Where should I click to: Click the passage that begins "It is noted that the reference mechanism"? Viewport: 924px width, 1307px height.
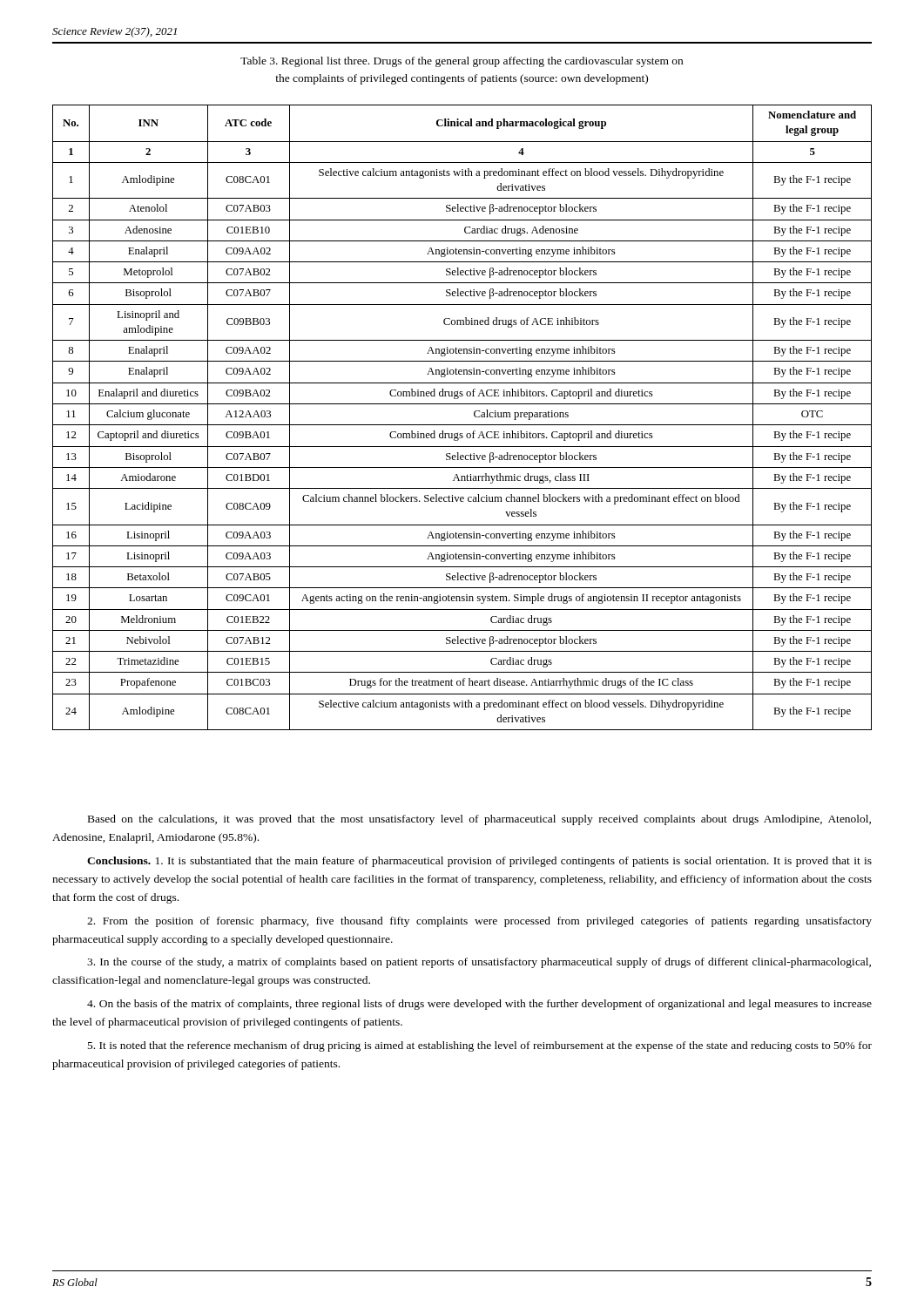point(462,1054)
